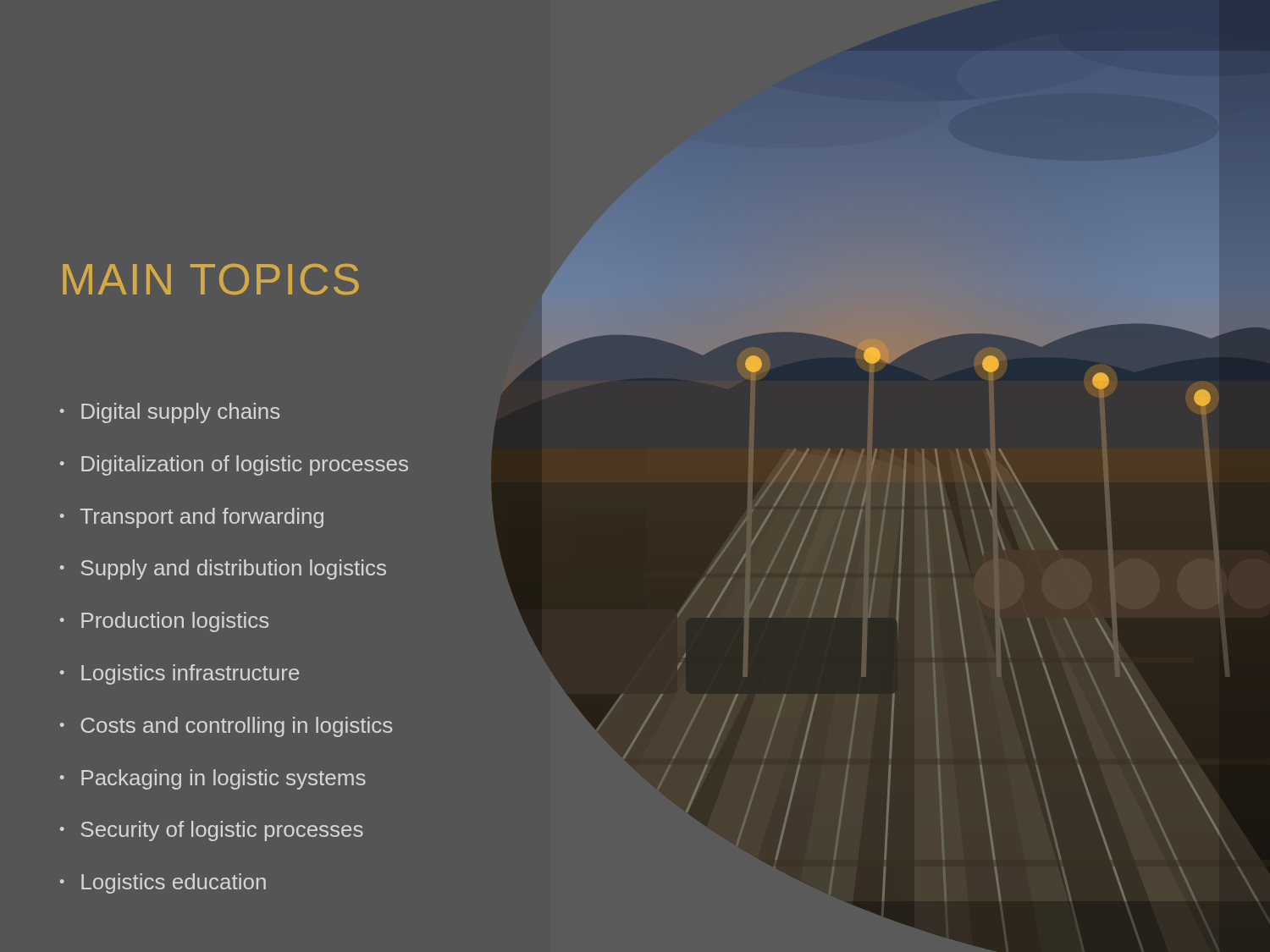This screenshot has width=1270, height=952.
Task: Where does it say "• Digitalization of logistic processes"?
Action: point(234,464)
